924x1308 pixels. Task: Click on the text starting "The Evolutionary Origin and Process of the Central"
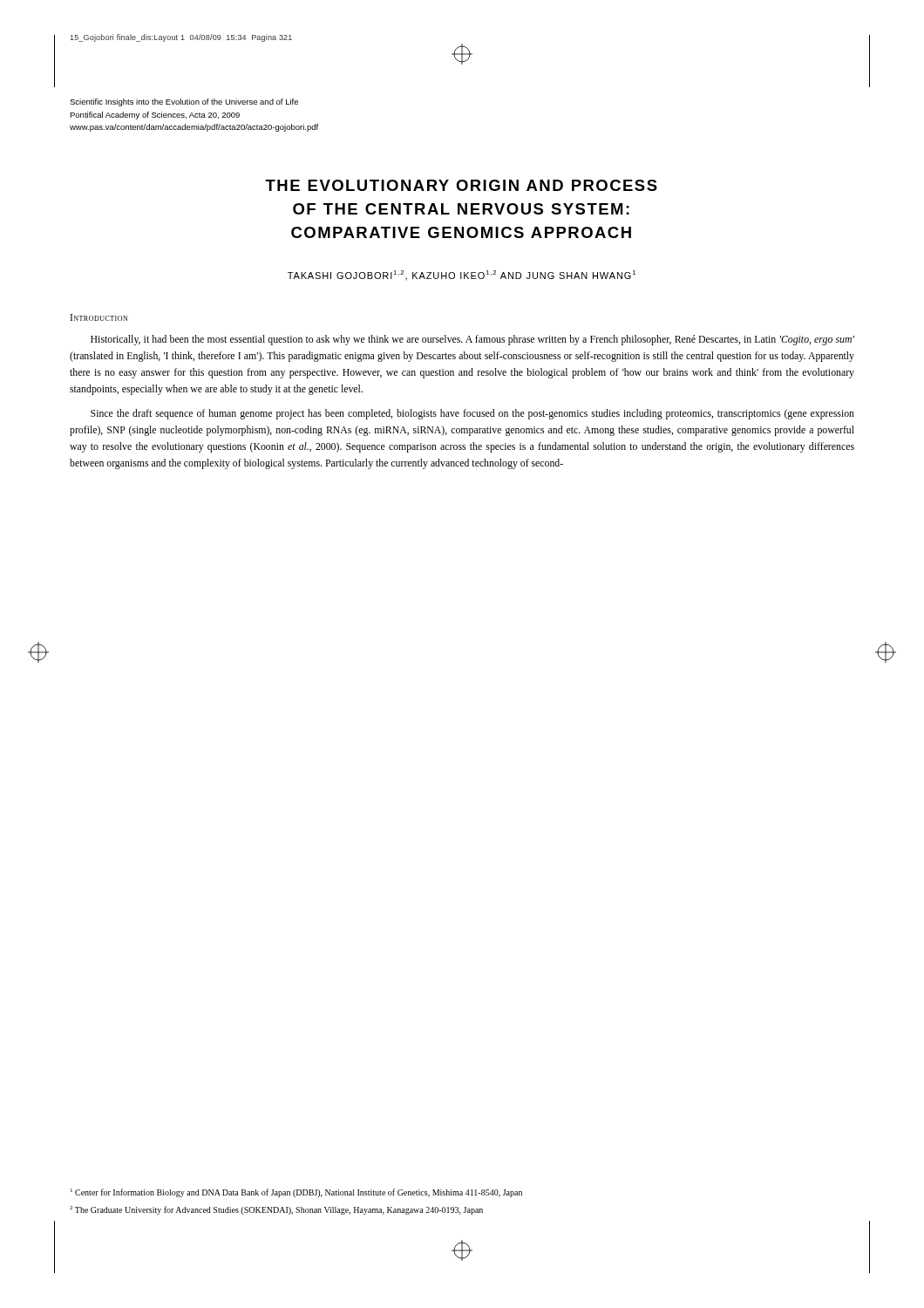[462, 209]
